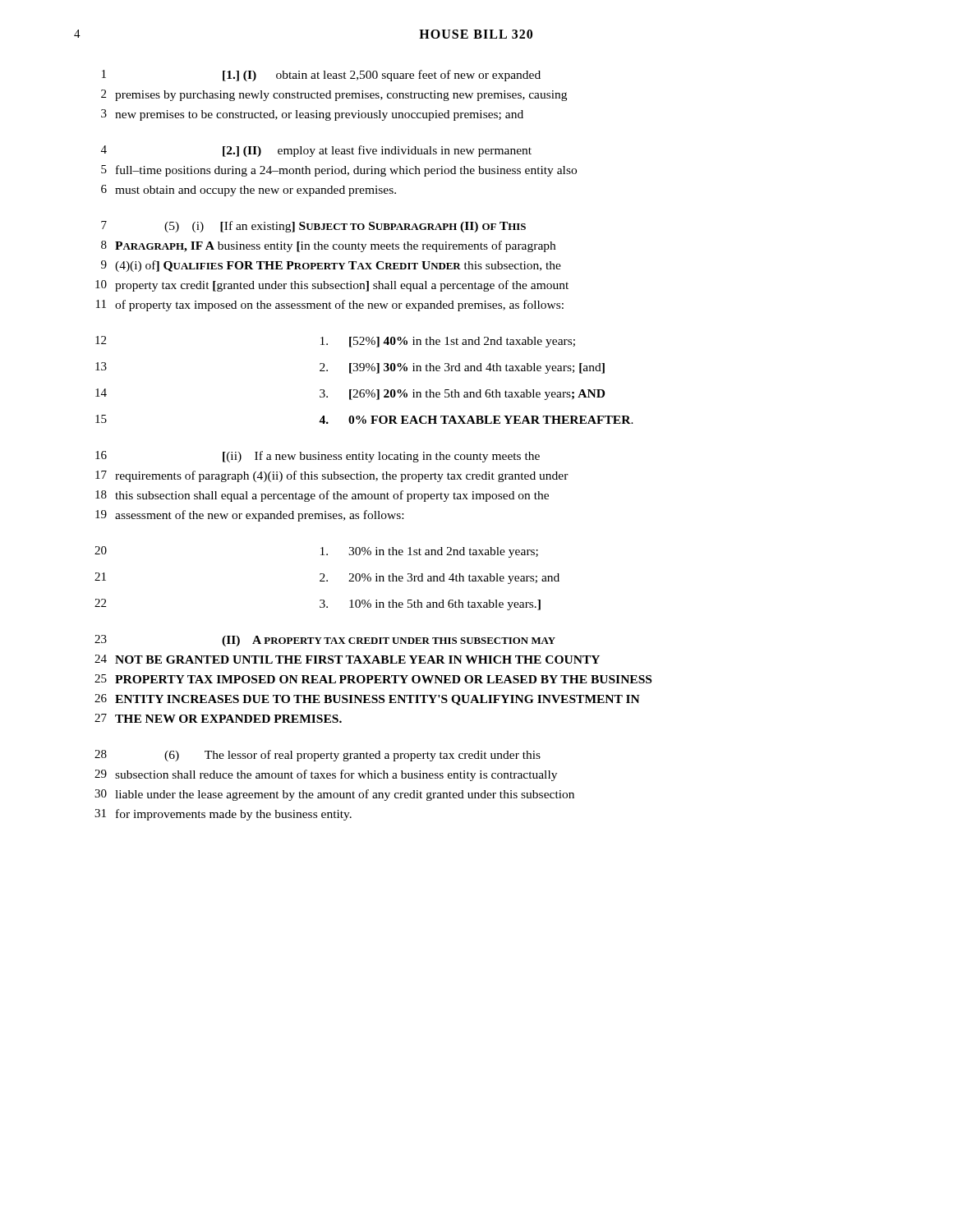
Task: Locate the block of text that opens with "14 3. [26%] 20%"
Action: 497,393
